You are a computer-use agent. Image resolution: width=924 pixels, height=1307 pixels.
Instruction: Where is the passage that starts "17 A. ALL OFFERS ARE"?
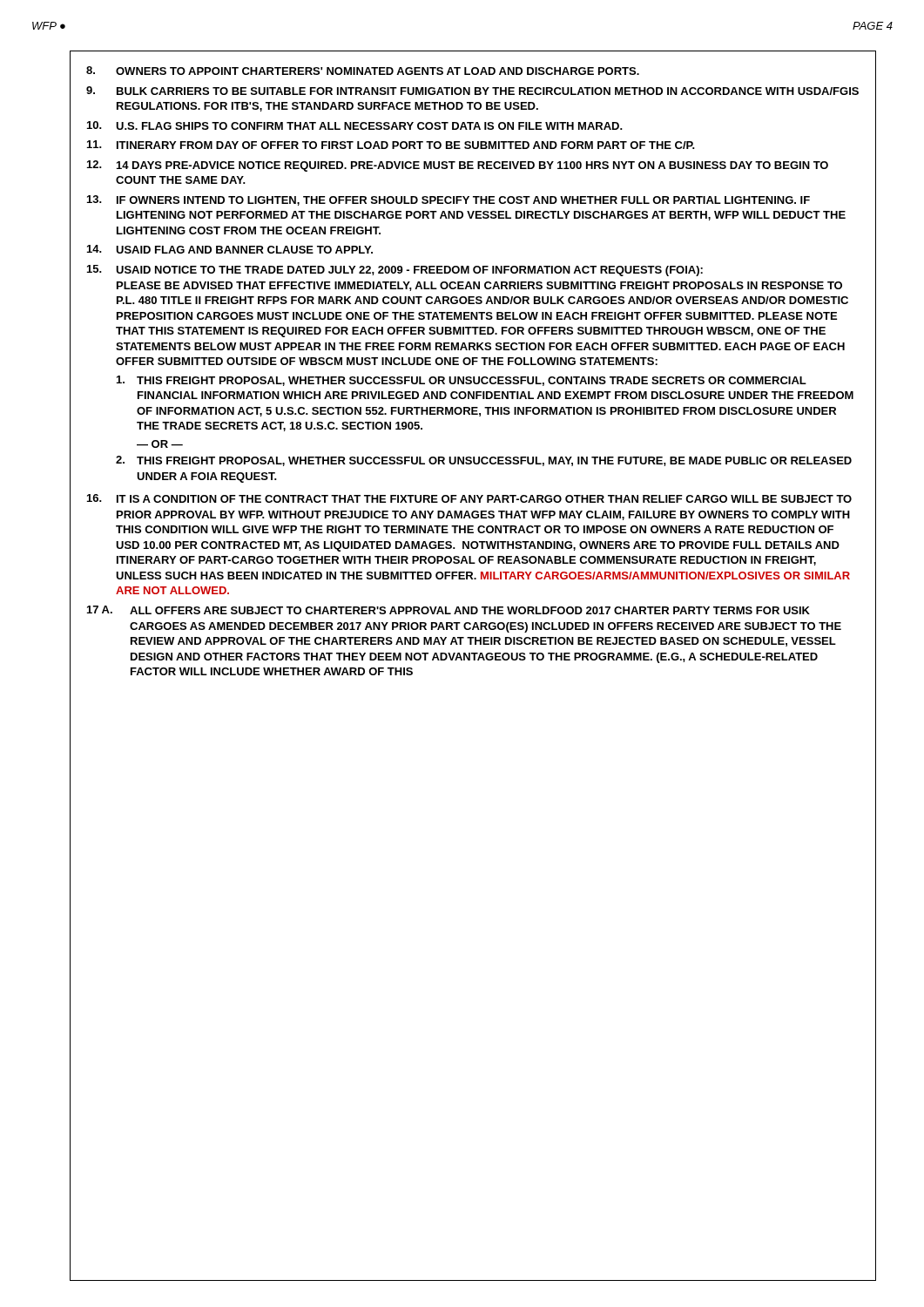click(x=473, y=641)
